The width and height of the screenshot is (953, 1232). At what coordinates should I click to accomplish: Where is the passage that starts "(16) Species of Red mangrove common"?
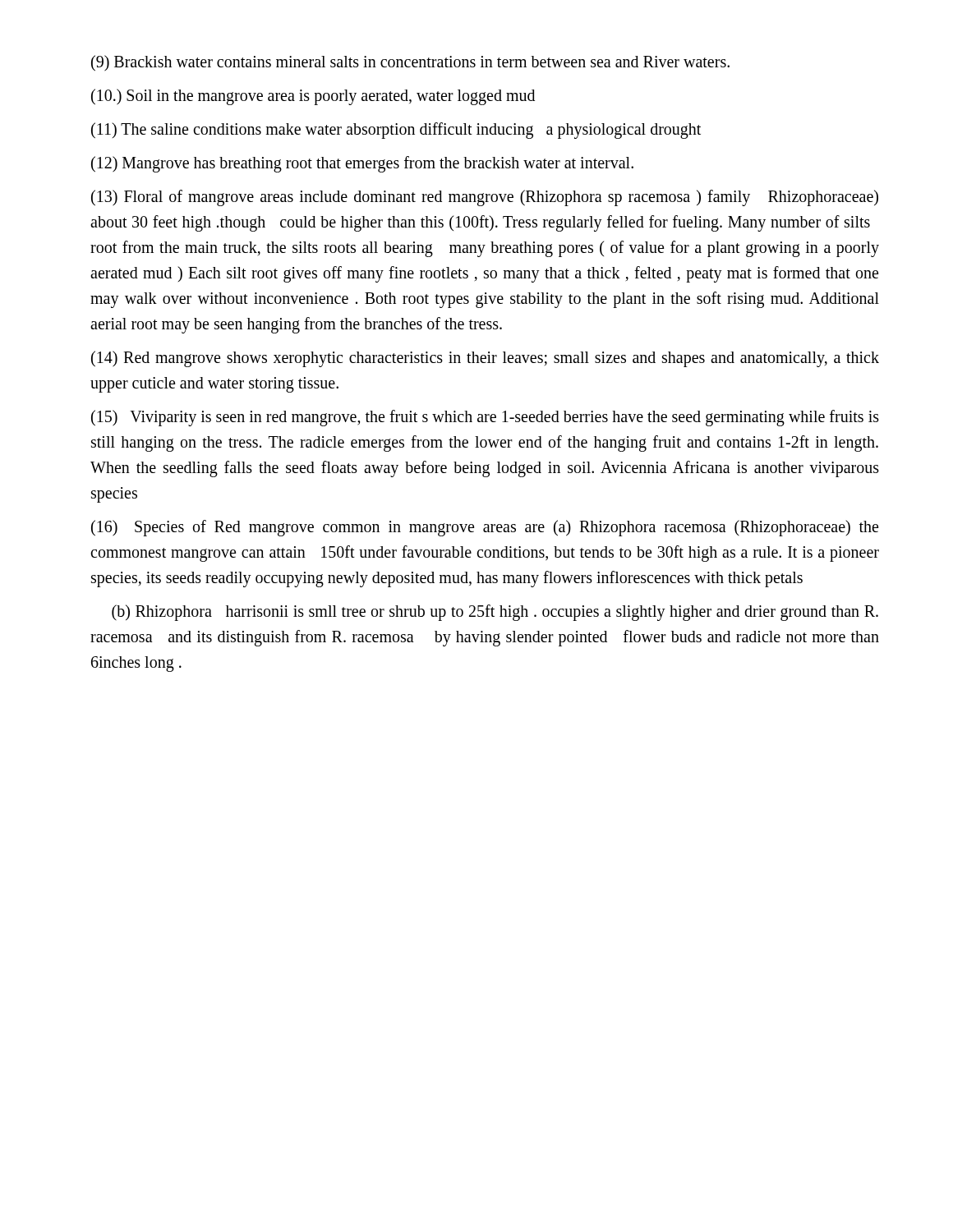click(485, 552)
